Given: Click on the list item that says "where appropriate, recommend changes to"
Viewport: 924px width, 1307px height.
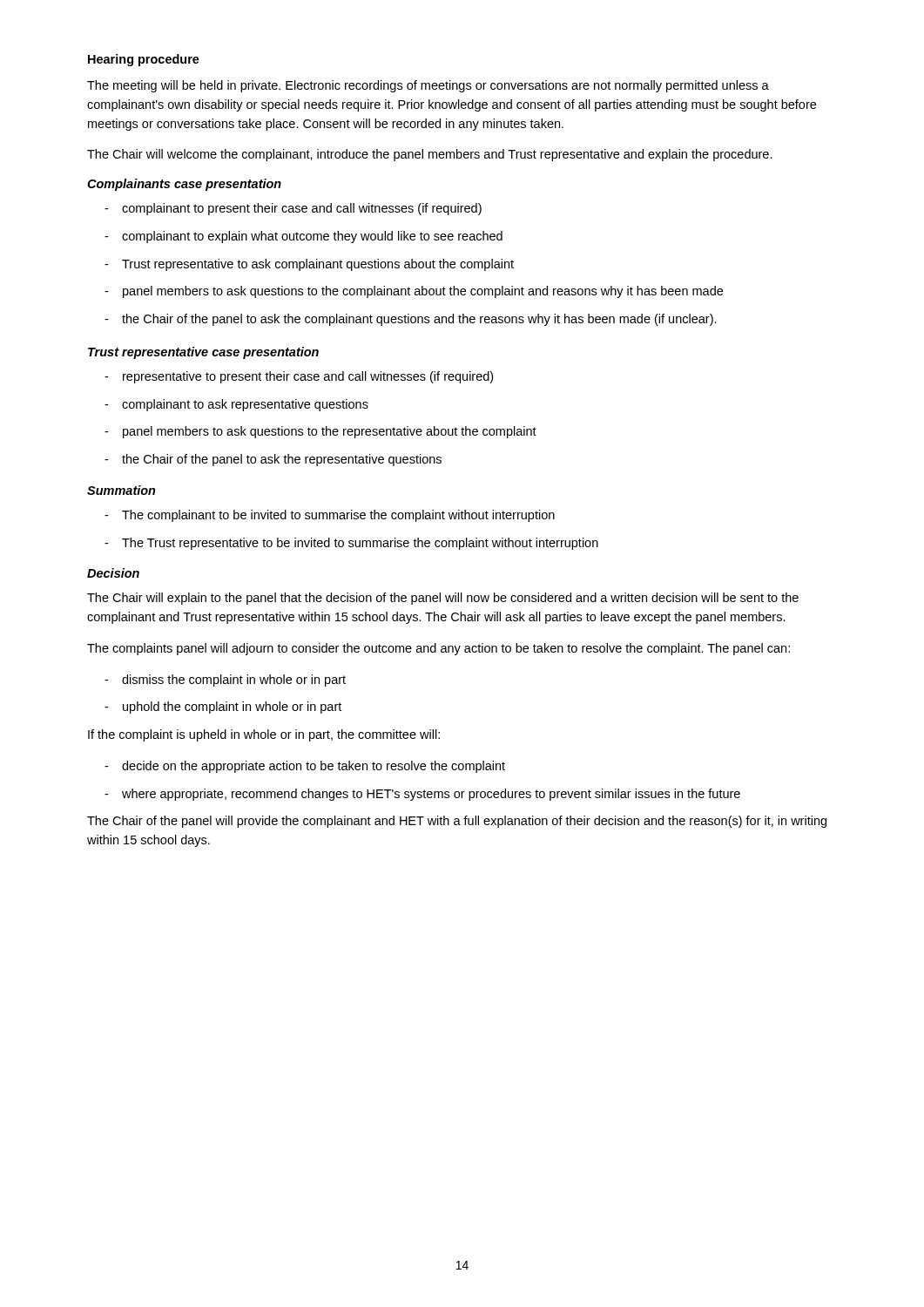Looking at the screenshot, I should click(x=462, y=794).
